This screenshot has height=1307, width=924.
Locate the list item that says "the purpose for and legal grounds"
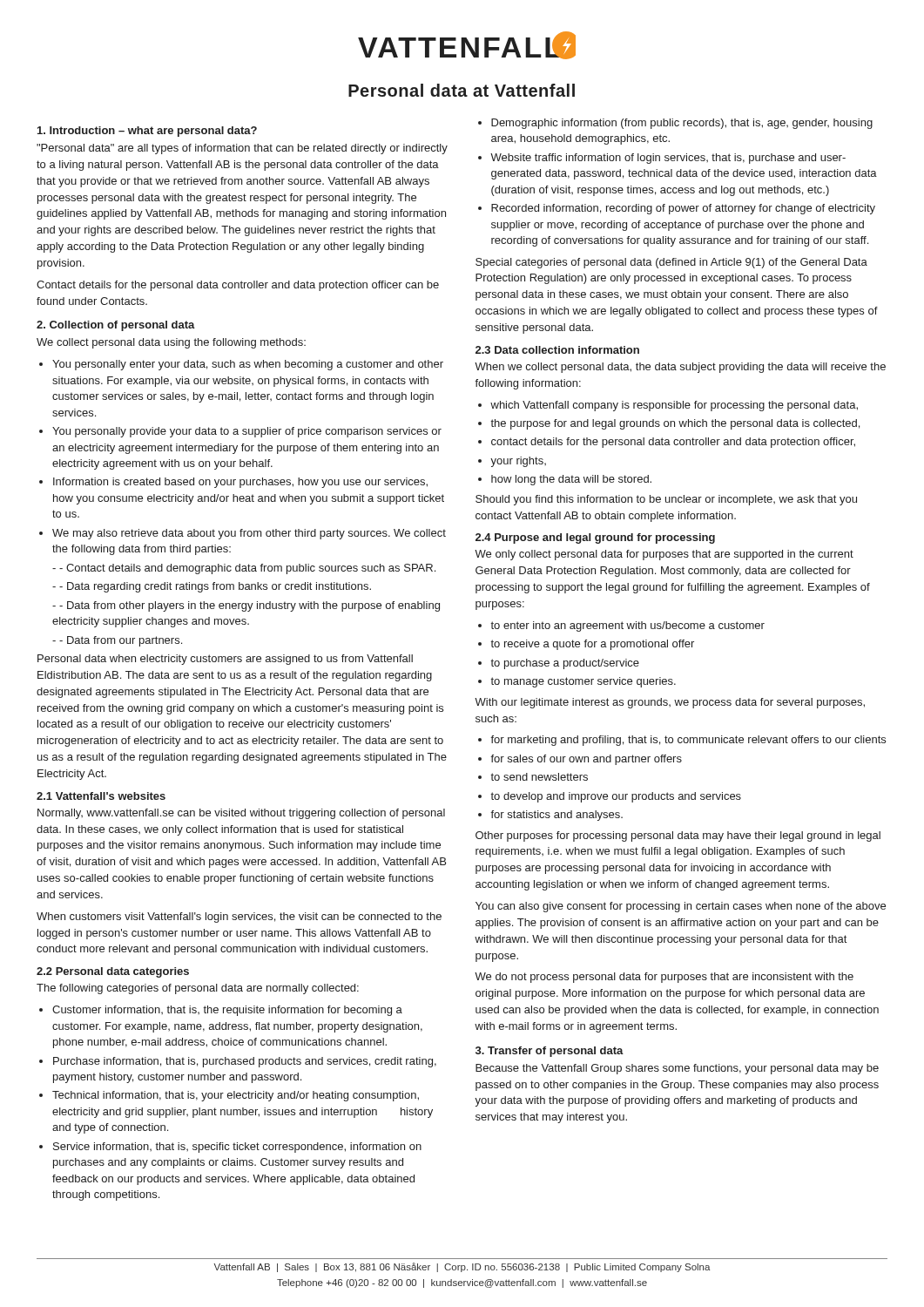tap(681, 424)
